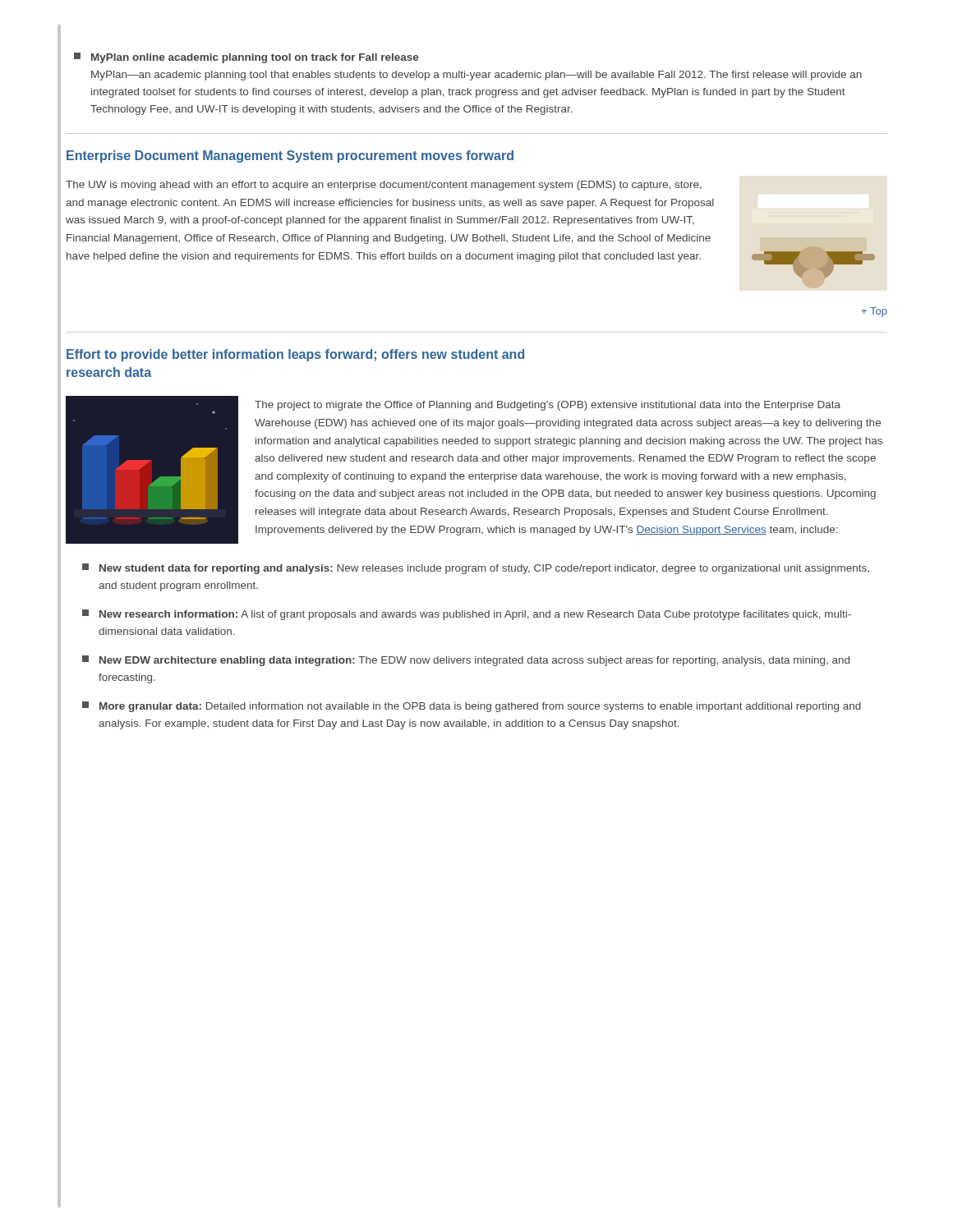Locate the element starting "The UW is moving ahead with an effort"
Image resolution: width=953 pixels, height=1232 pixels.
coord(476,220)
